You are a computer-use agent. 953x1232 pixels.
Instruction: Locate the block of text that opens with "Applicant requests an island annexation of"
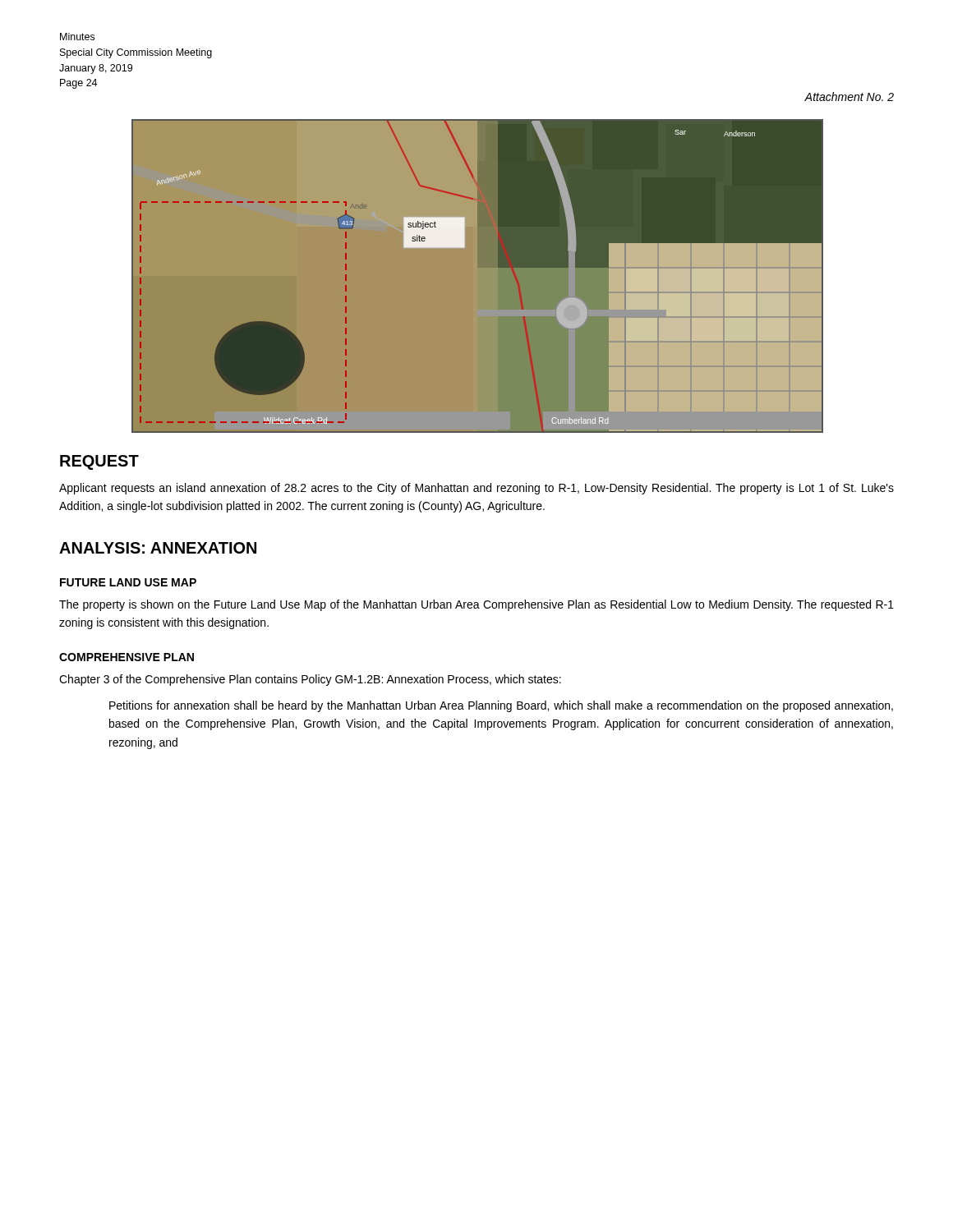pos(476,497)
